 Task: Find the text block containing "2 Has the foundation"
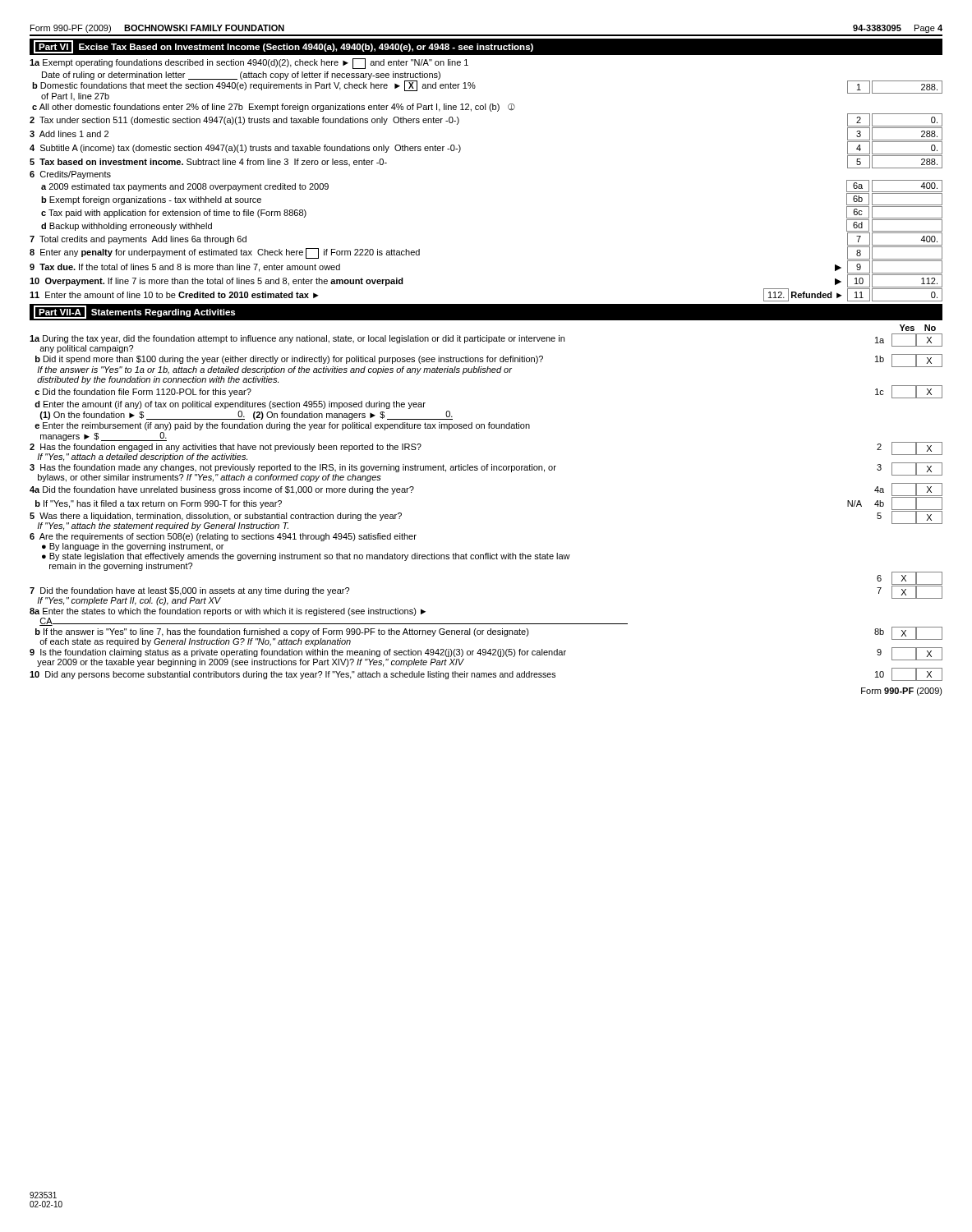pos(176,451)
